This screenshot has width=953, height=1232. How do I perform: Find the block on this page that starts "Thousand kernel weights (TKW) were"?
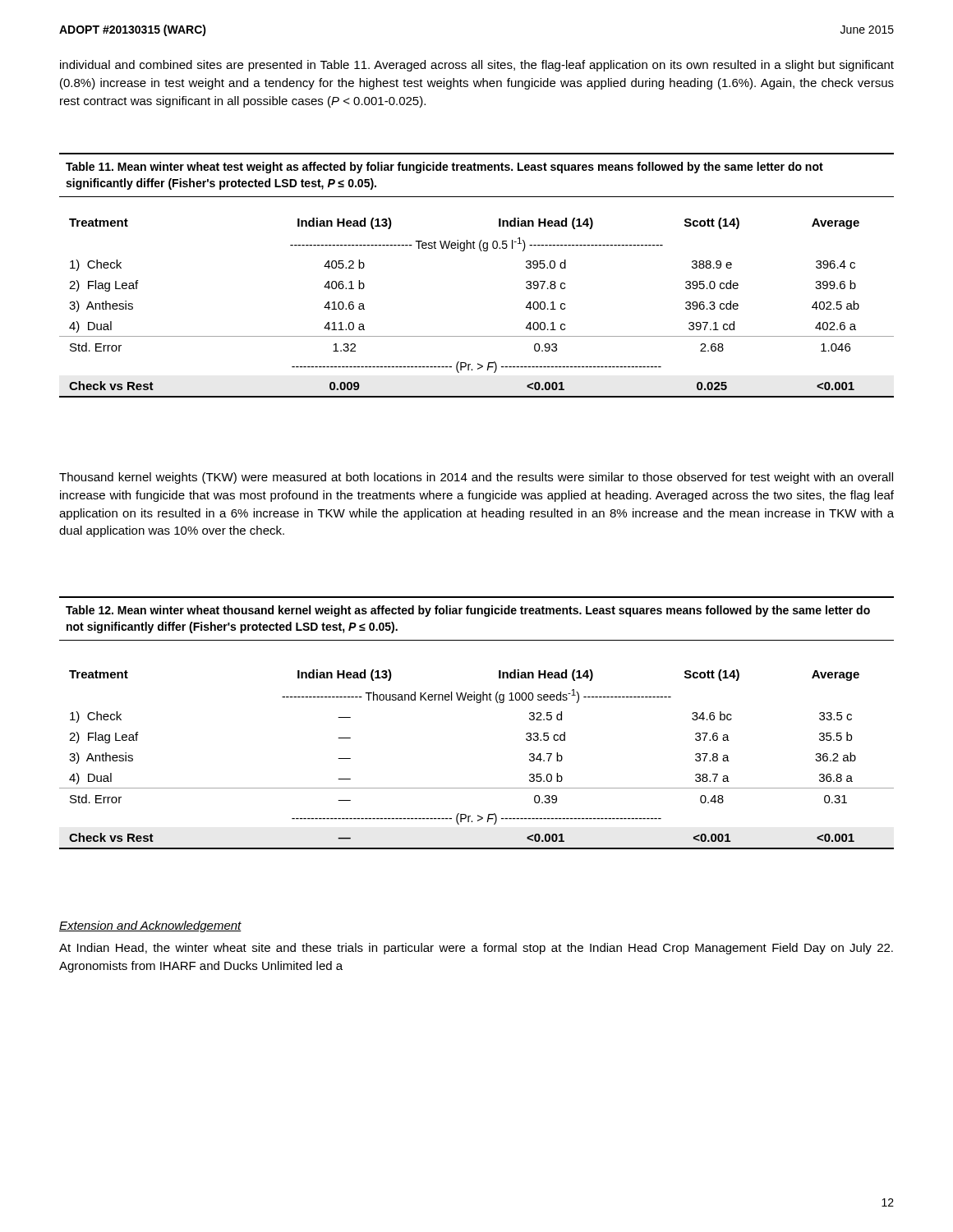476,504
